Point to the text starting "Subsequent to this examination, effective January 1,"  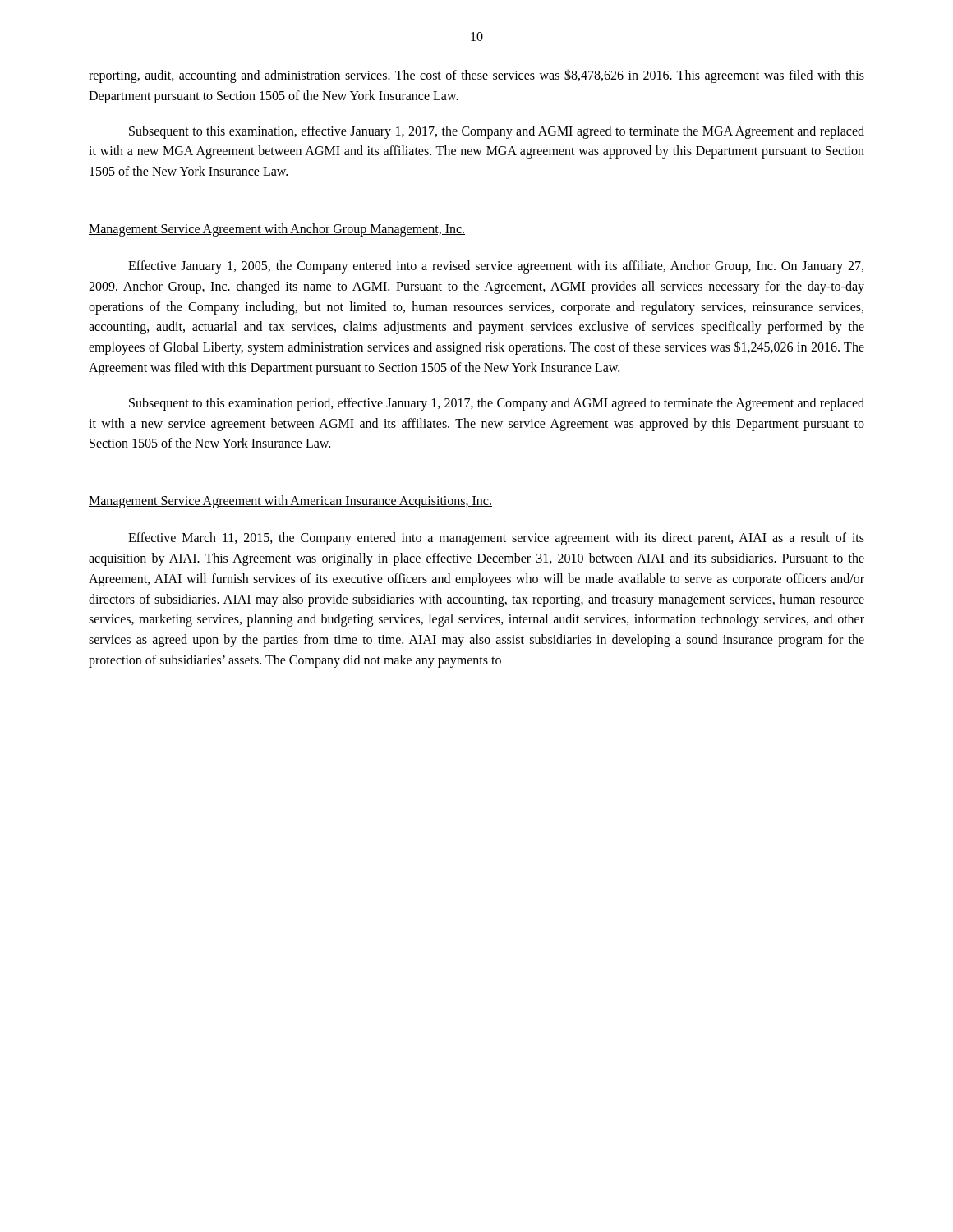476,151
